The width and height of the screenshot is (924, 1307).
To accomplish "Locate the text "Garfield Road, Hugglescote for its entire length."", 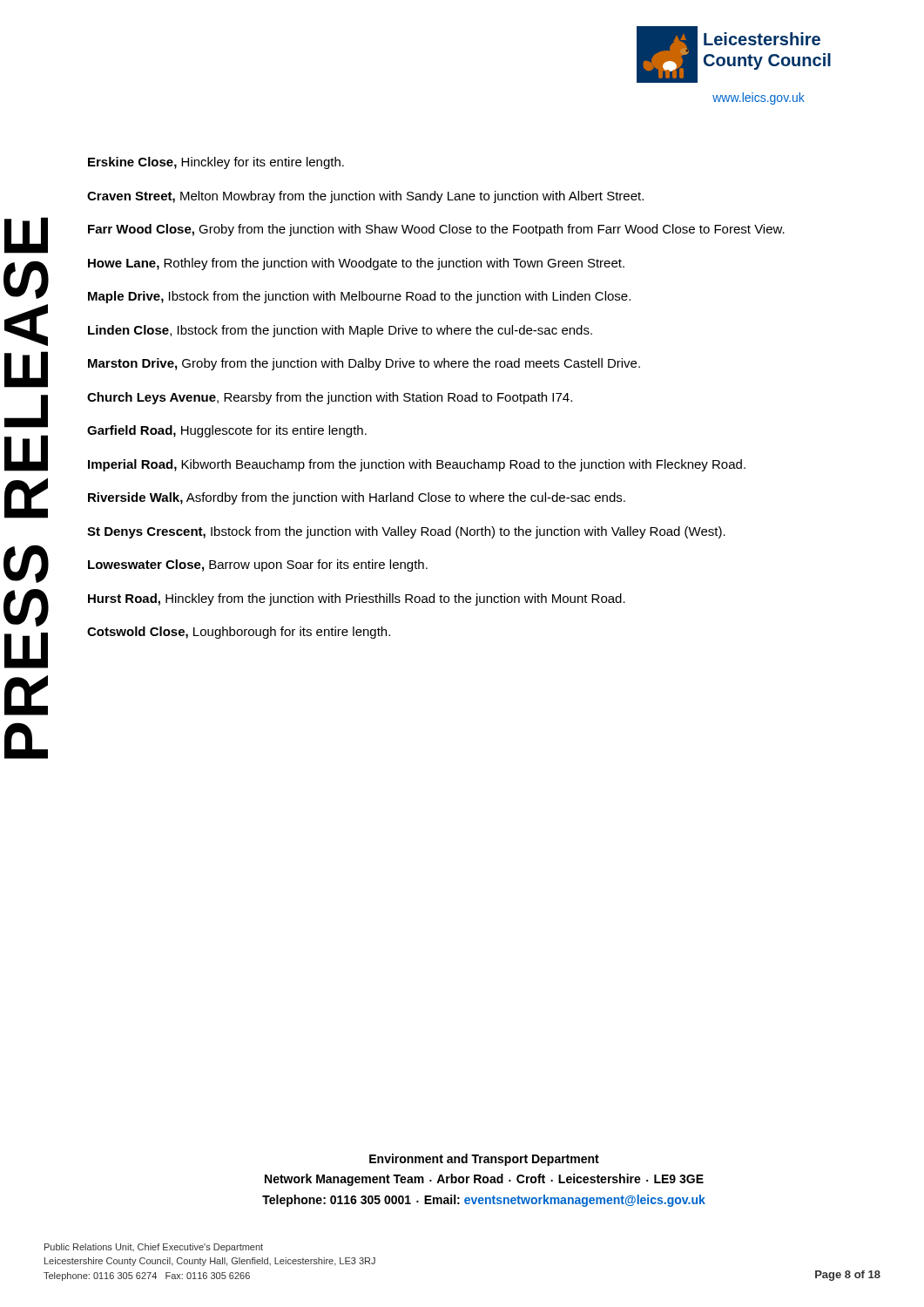I will pos(227,430).
